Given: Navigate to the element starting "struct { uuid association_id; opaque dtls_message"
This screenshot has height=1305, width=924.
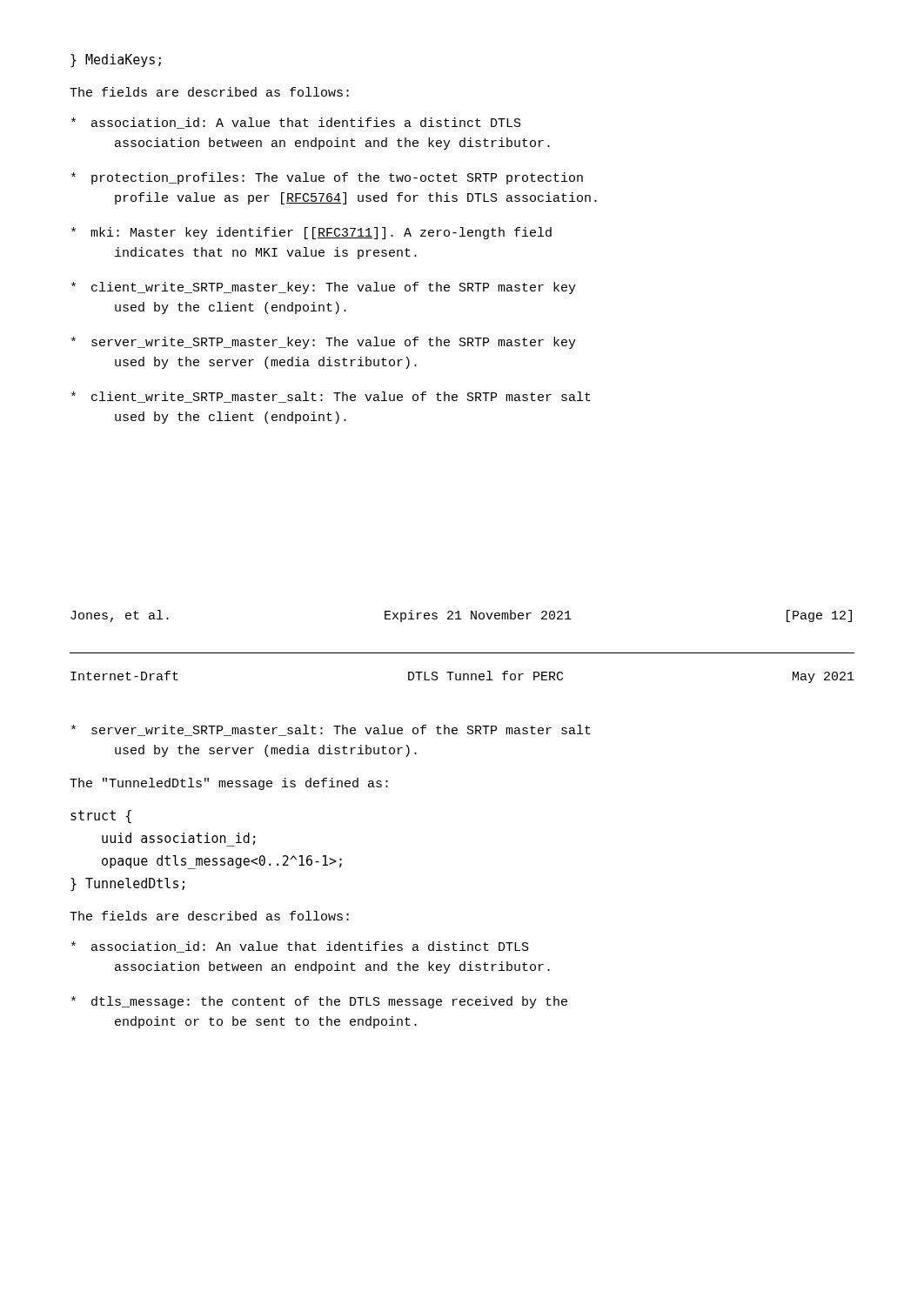Looking at the screenshot, I should coord(207,850).
